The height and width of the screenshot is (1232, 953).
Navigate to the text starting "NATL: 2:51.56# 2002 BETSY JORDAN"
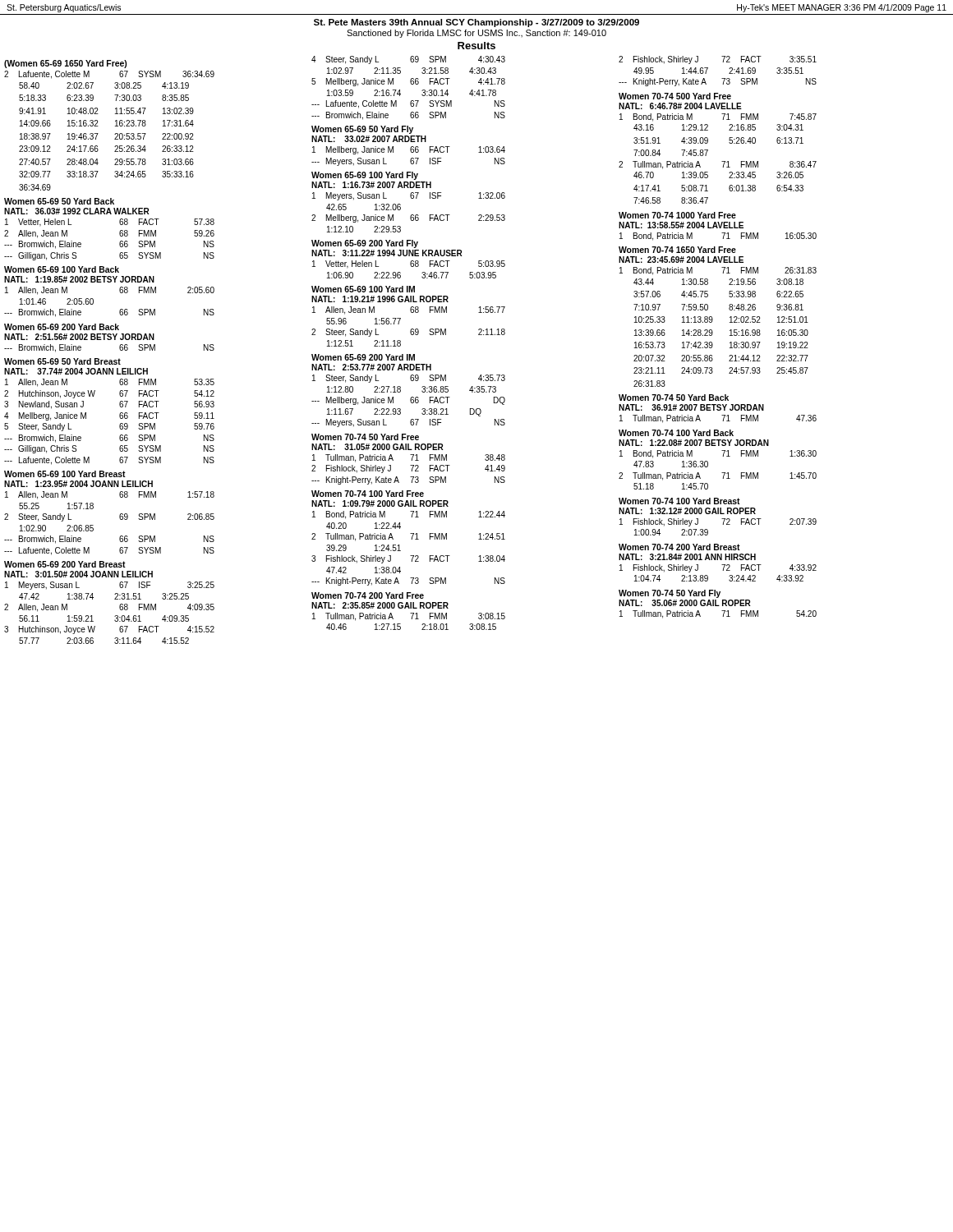[79, 337]
